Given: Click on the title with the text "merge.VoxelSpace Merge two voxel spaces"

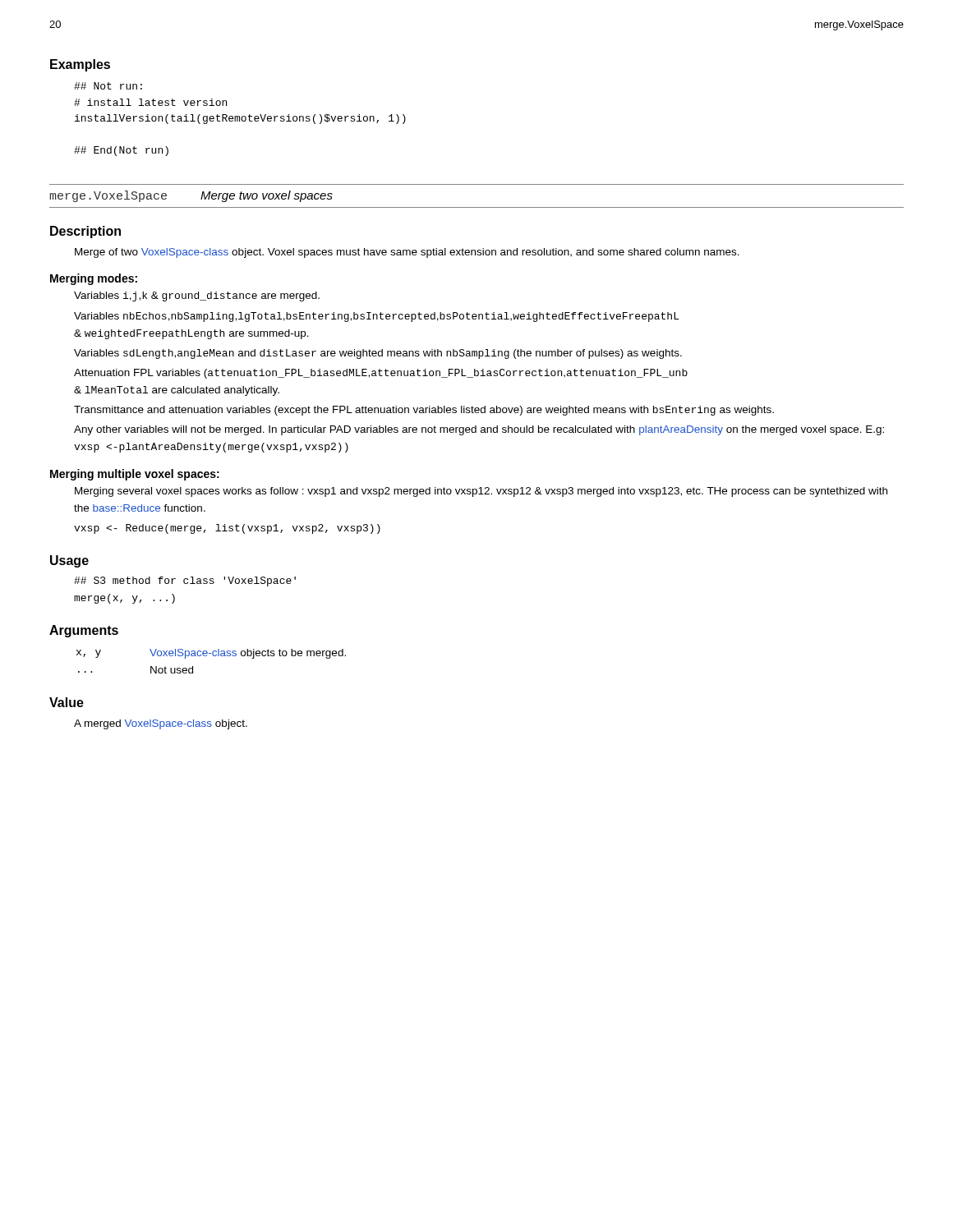Looking at the screenshot, I should (x=476, y=195).
